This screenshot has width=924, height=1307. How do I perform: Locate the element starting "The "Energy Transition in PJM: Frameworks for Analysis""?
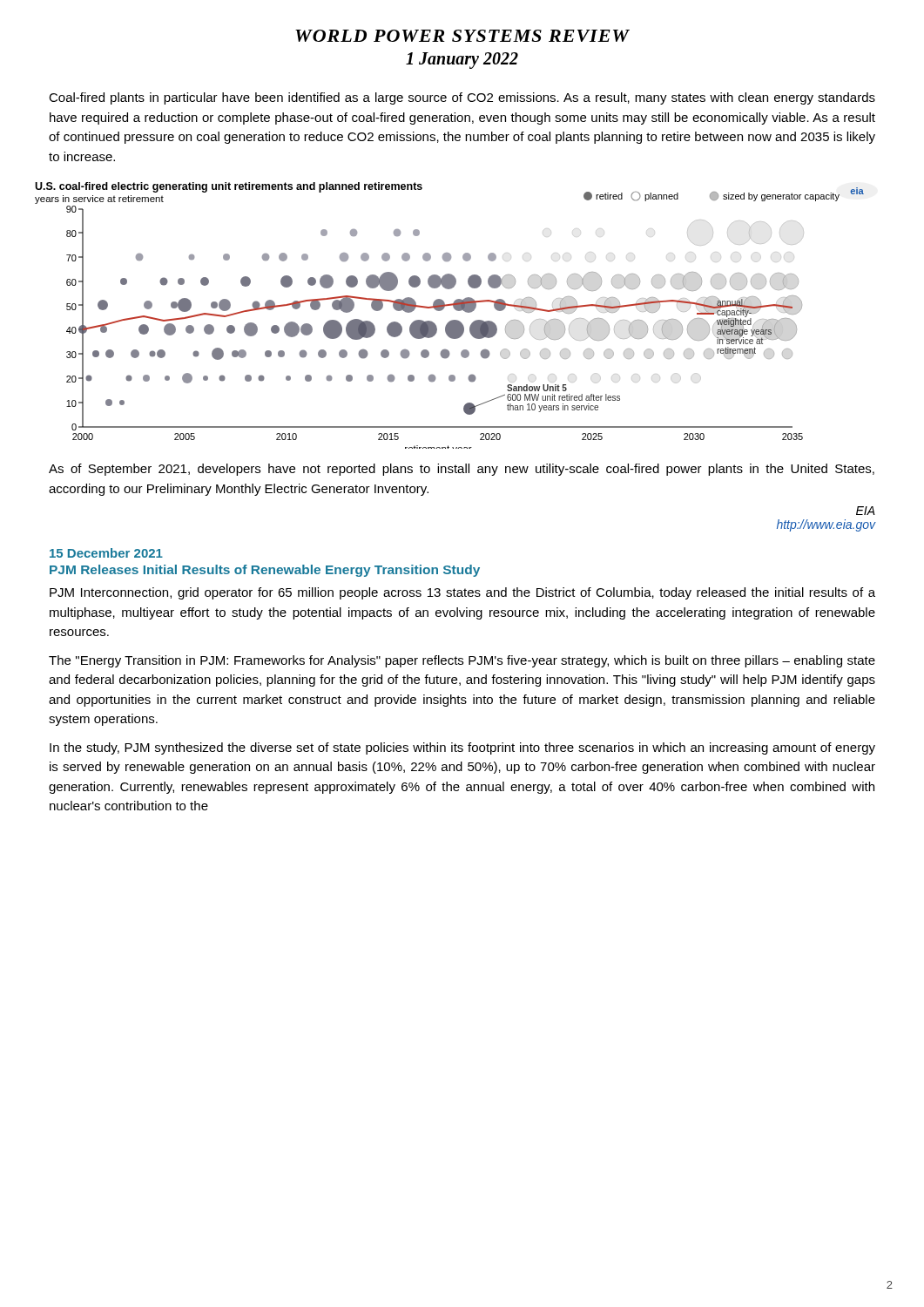[x=462, y=689]
